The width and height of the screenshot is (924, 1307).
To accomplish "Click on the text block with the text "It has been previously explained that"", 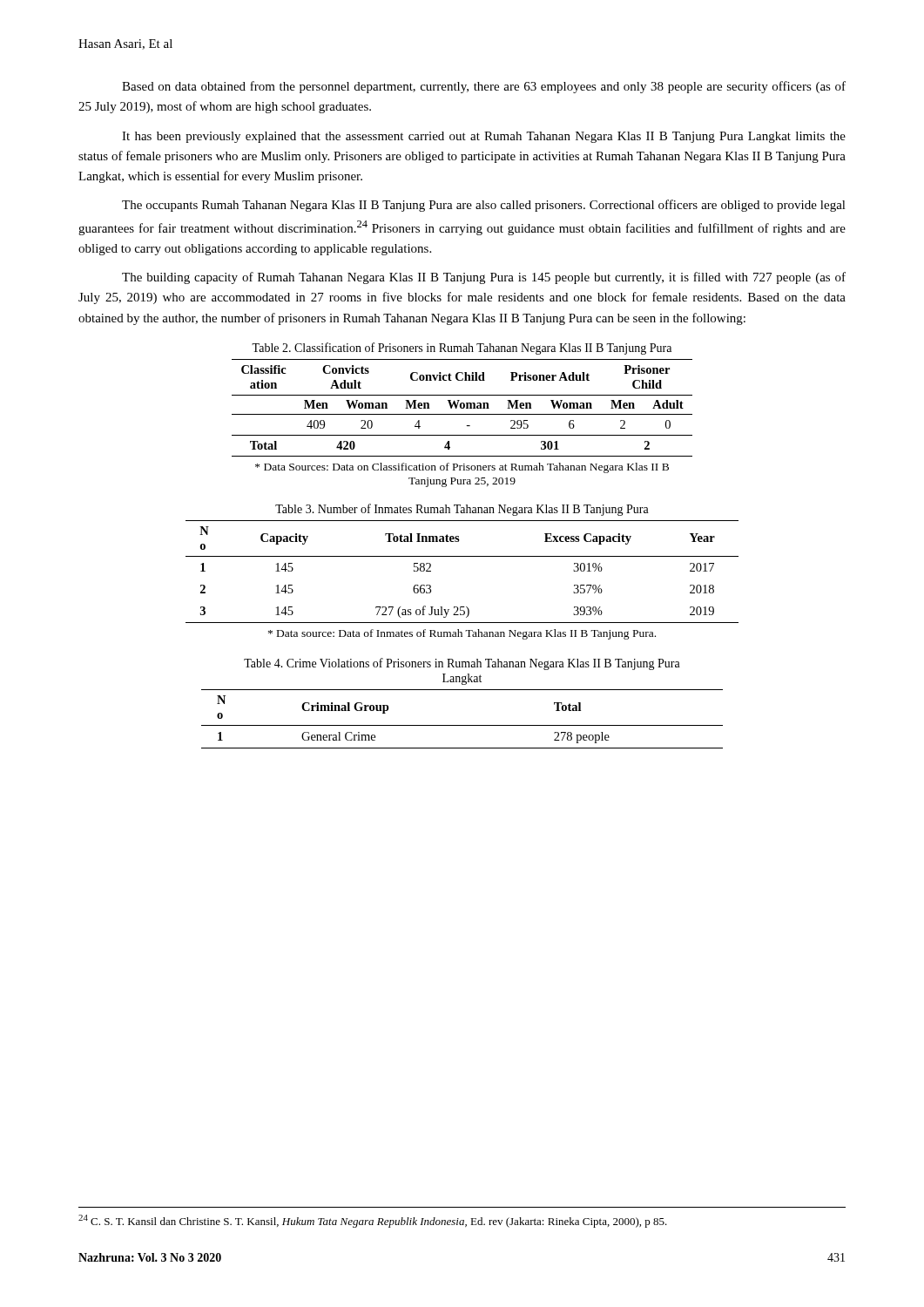I will click(462, 156).
